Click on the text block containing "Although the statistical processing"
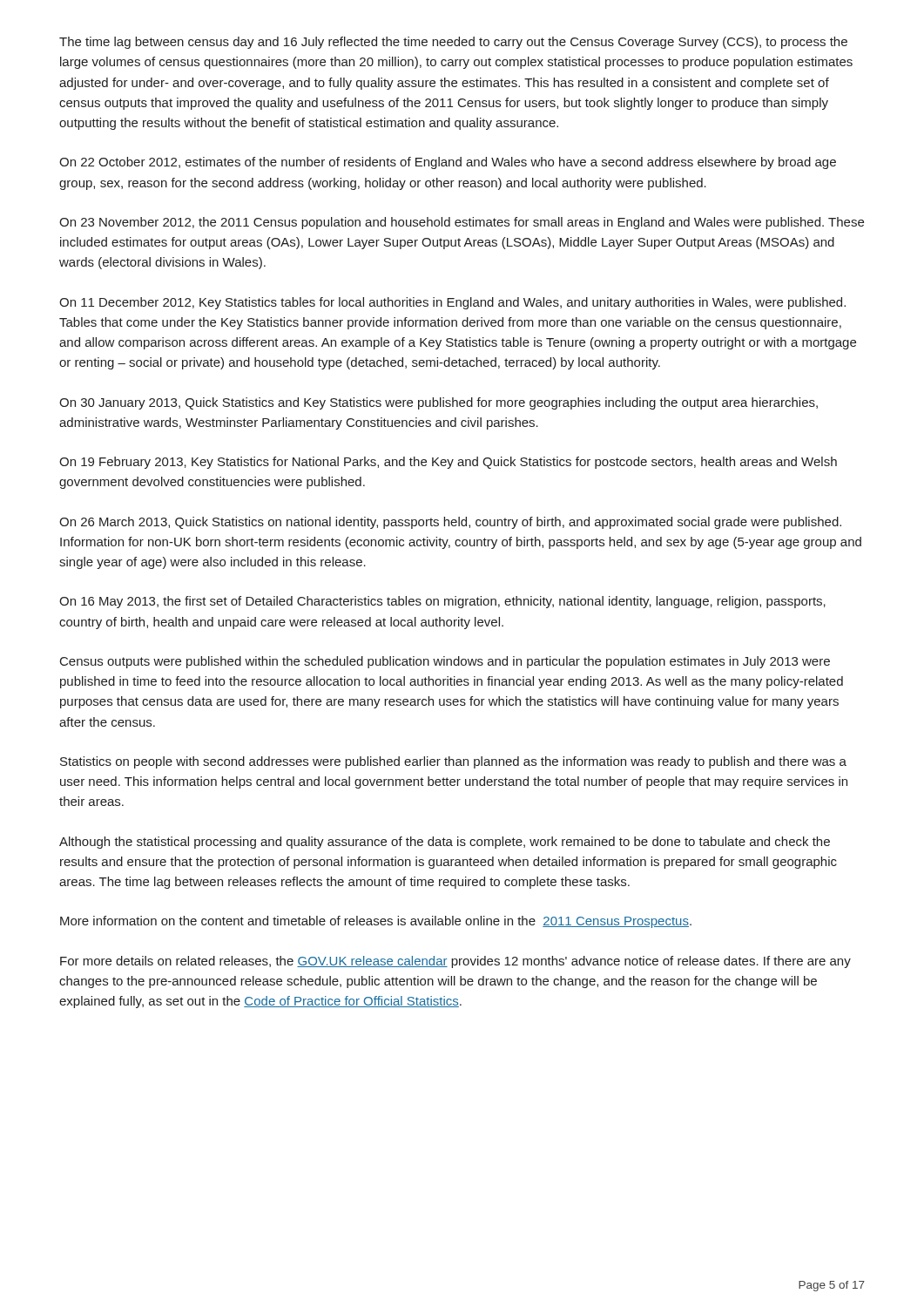This screenshot has width=924, height=1307. [448, 861]
